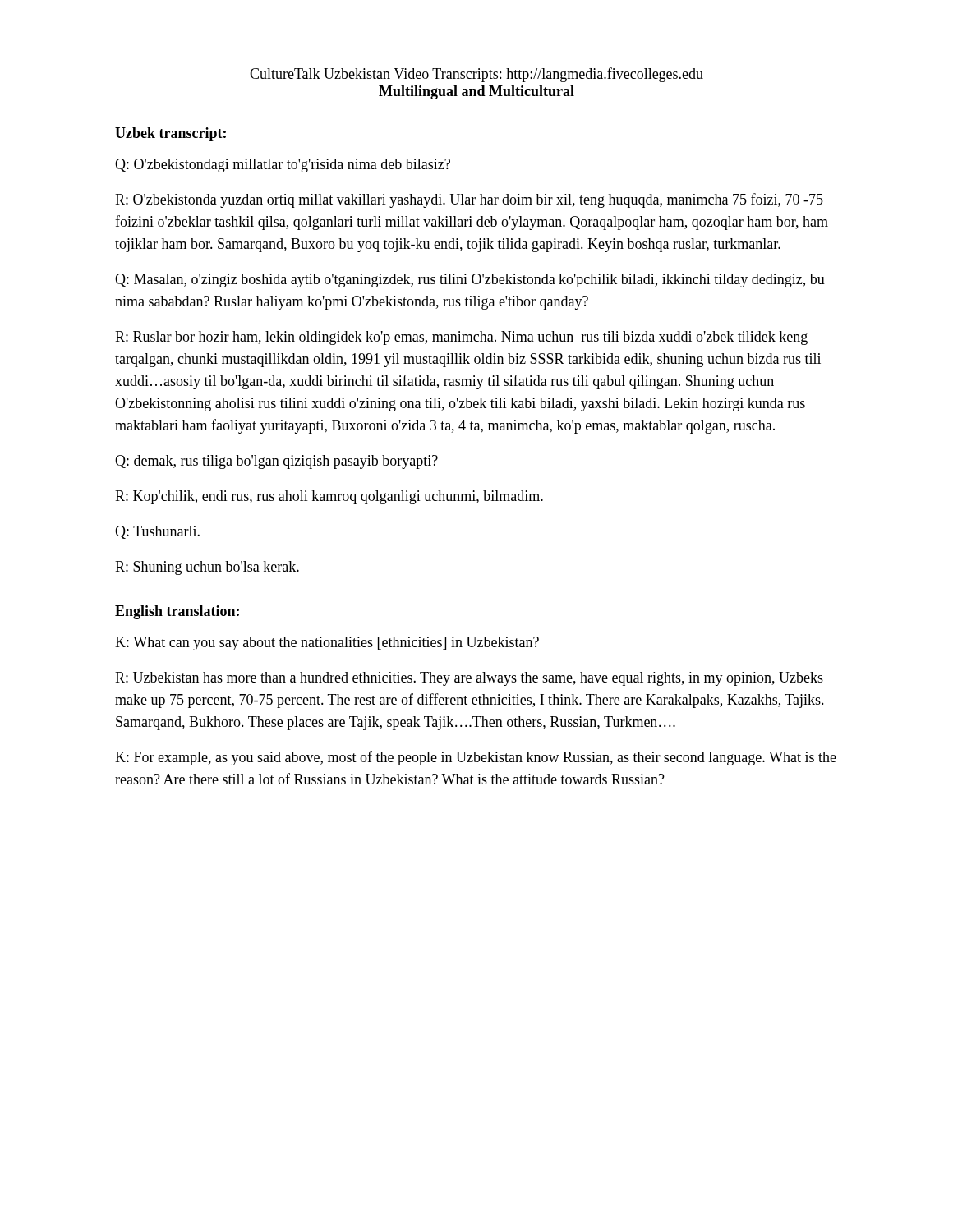Select the text block that says "Q: demak, rus tiliga bo'lgan"
The image size is (953, 1232).
(x=277, y=461)
